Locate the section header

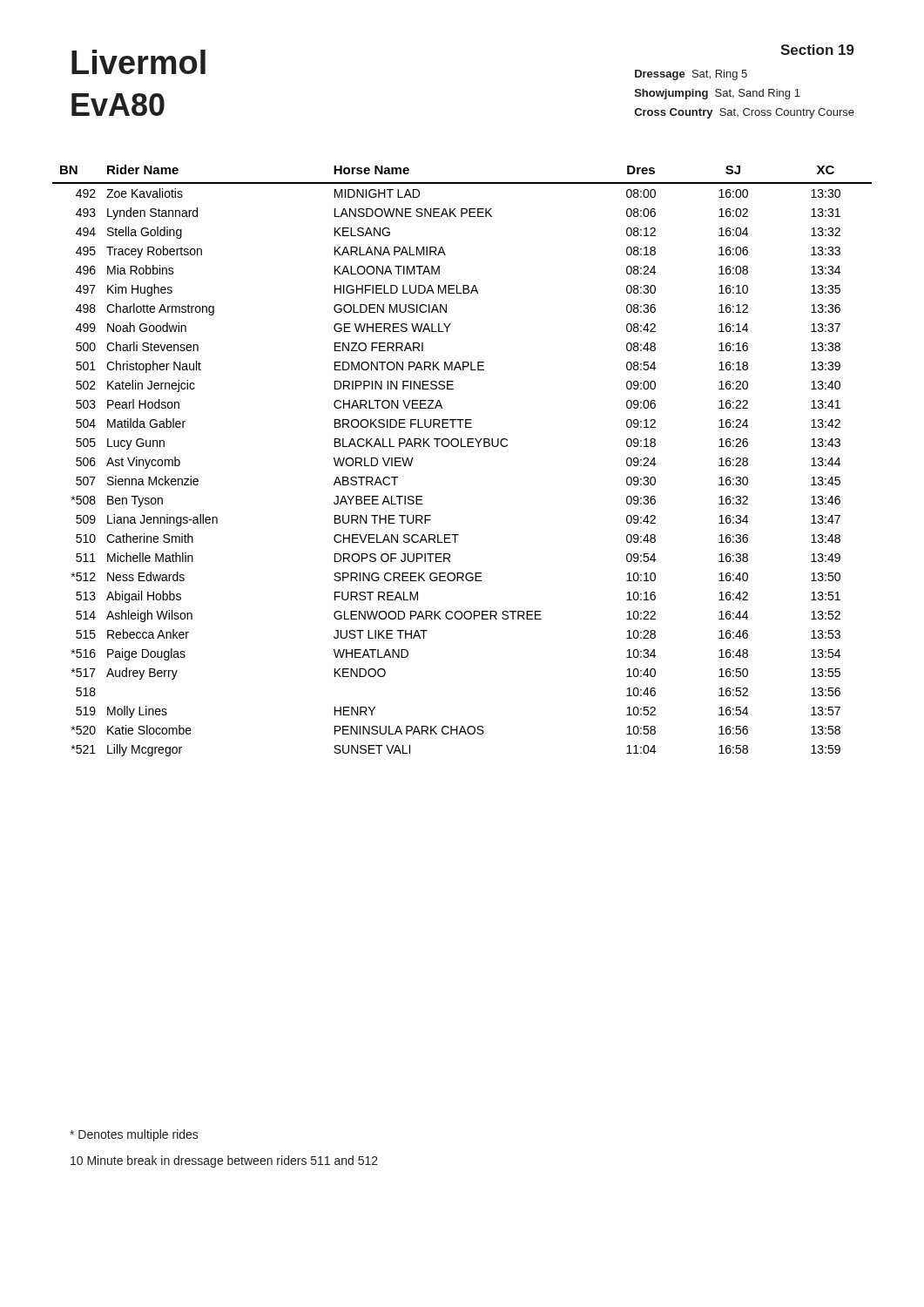(x=817, y=50)
